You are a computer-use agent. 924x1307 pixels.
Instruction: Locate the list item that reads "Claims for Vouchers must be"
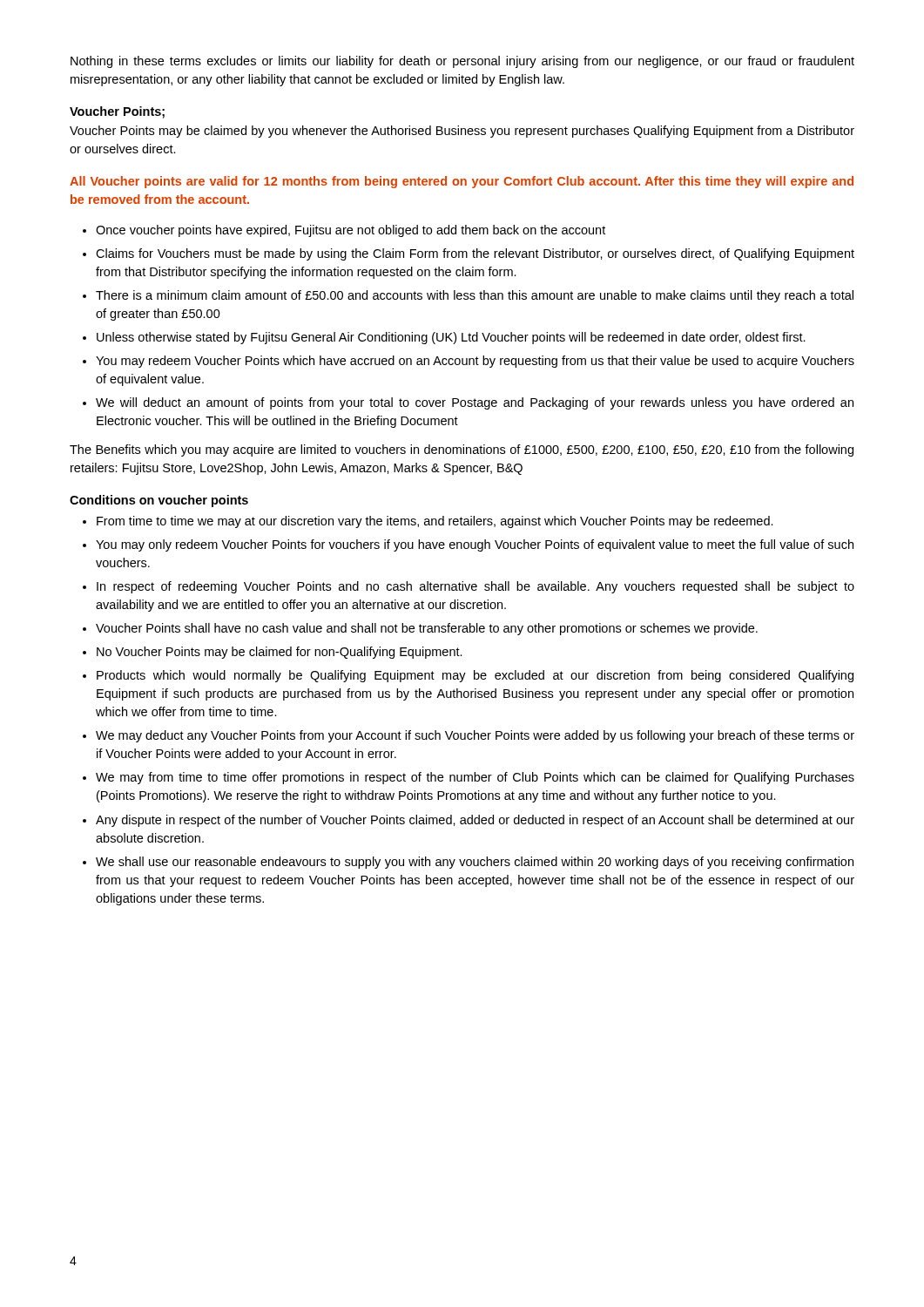click(475, 263)
